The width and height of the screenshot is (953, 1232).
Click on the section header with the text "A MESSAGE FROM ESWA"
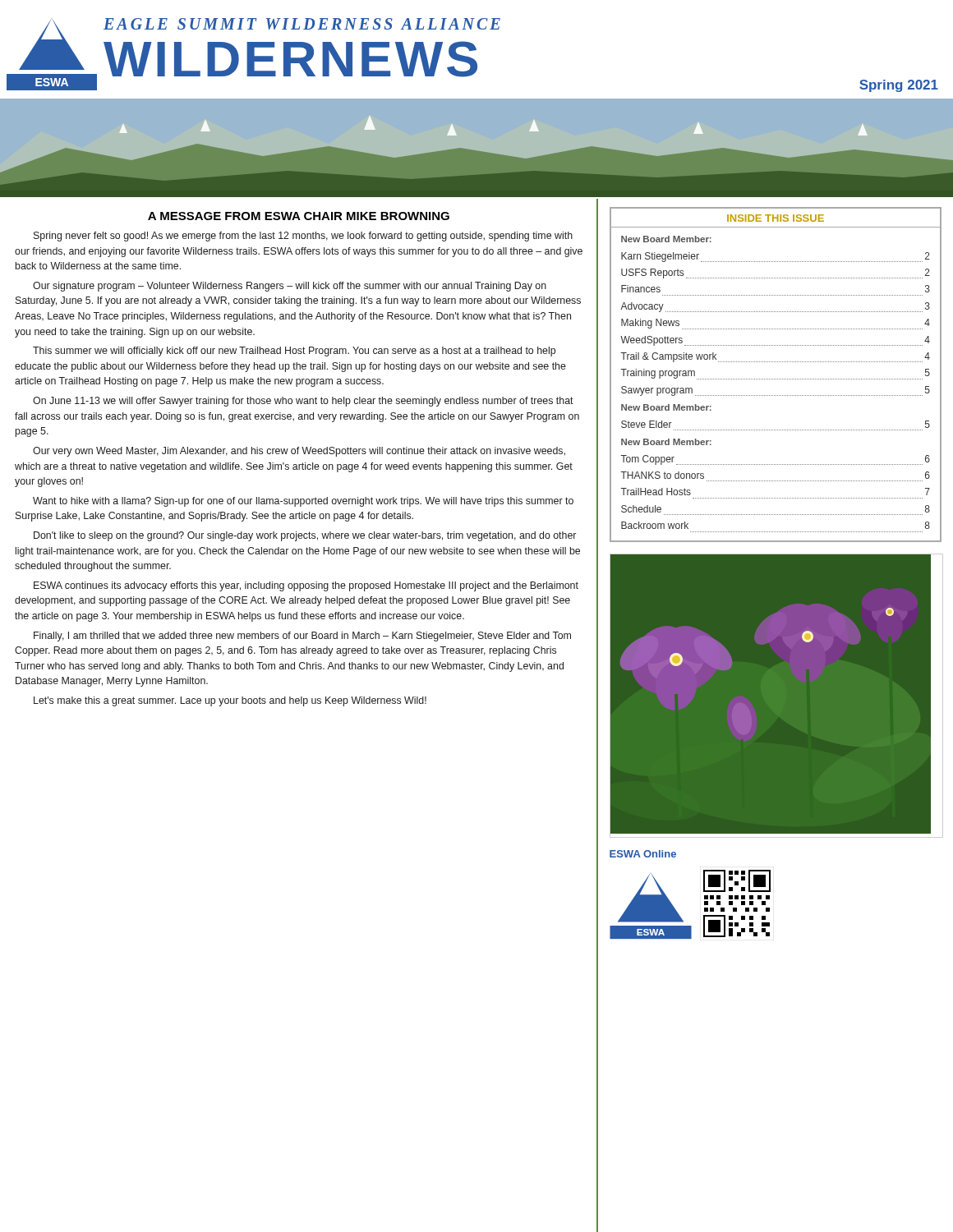coord(299,216)
